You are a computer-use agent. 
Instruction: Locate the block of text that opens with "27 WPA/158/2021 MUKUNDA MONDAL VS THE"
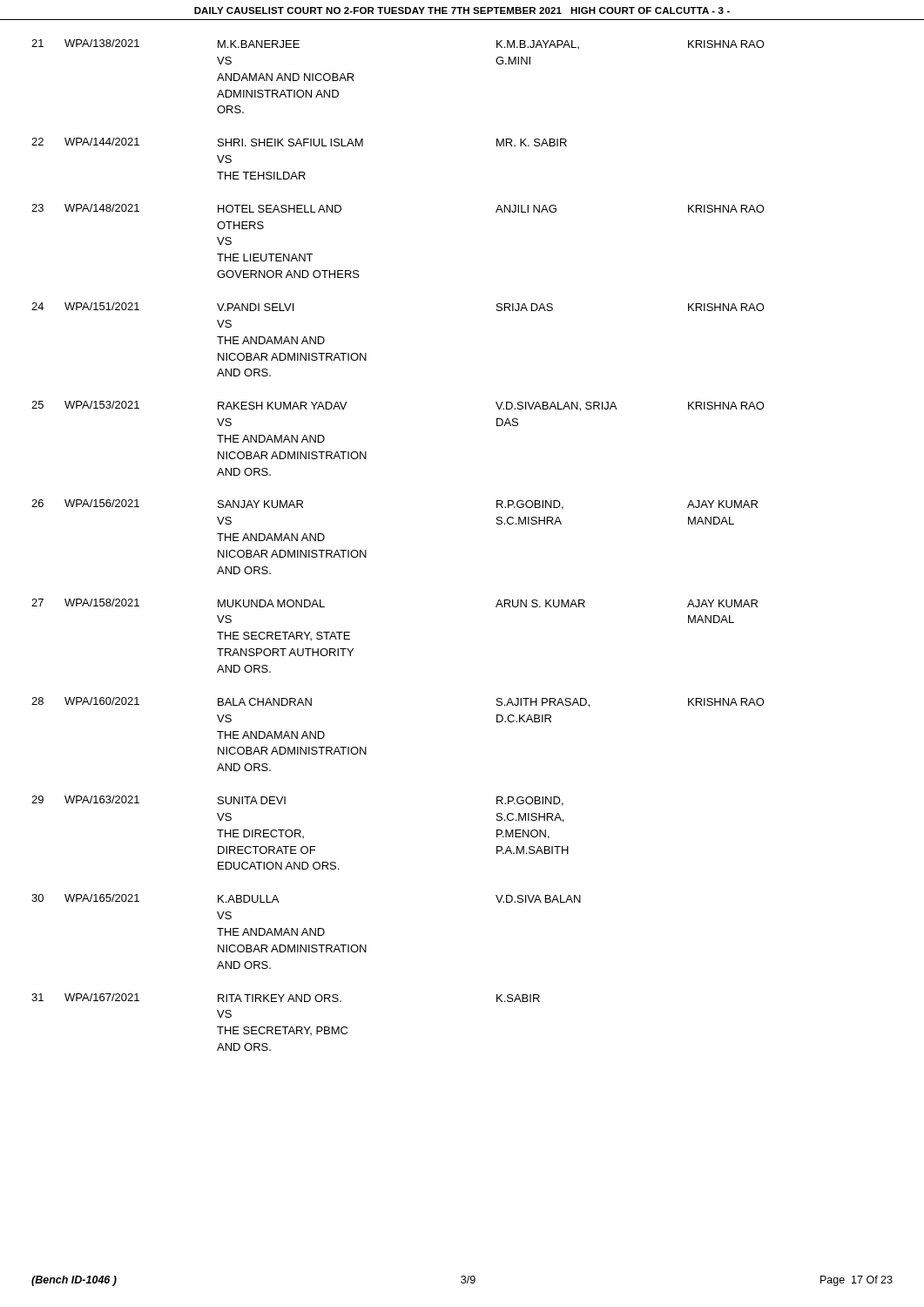click(101, 602)
